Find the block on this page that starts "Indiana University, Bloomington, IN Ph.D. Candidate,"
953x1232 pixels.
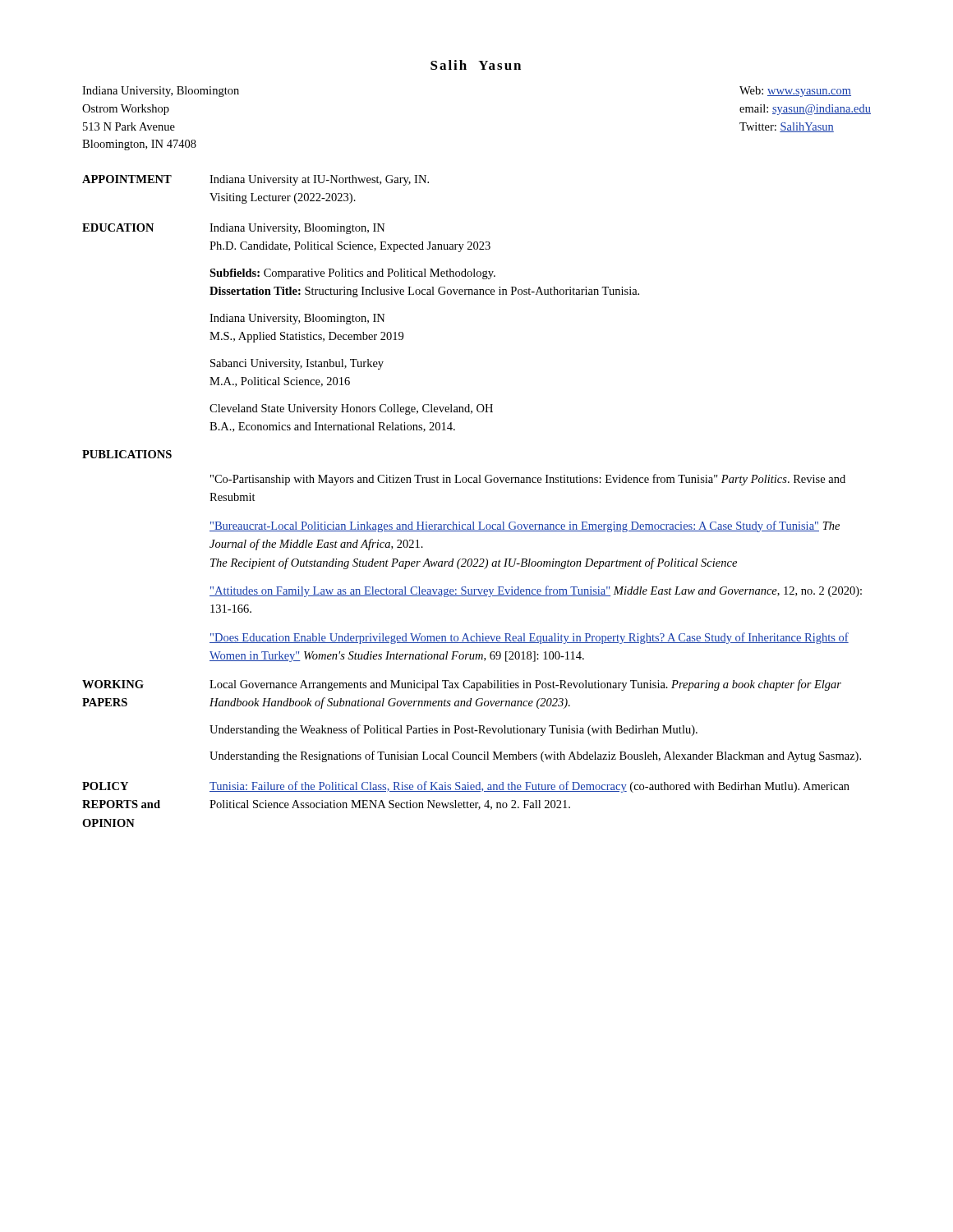pyautogui.click(x=297, y=229)
